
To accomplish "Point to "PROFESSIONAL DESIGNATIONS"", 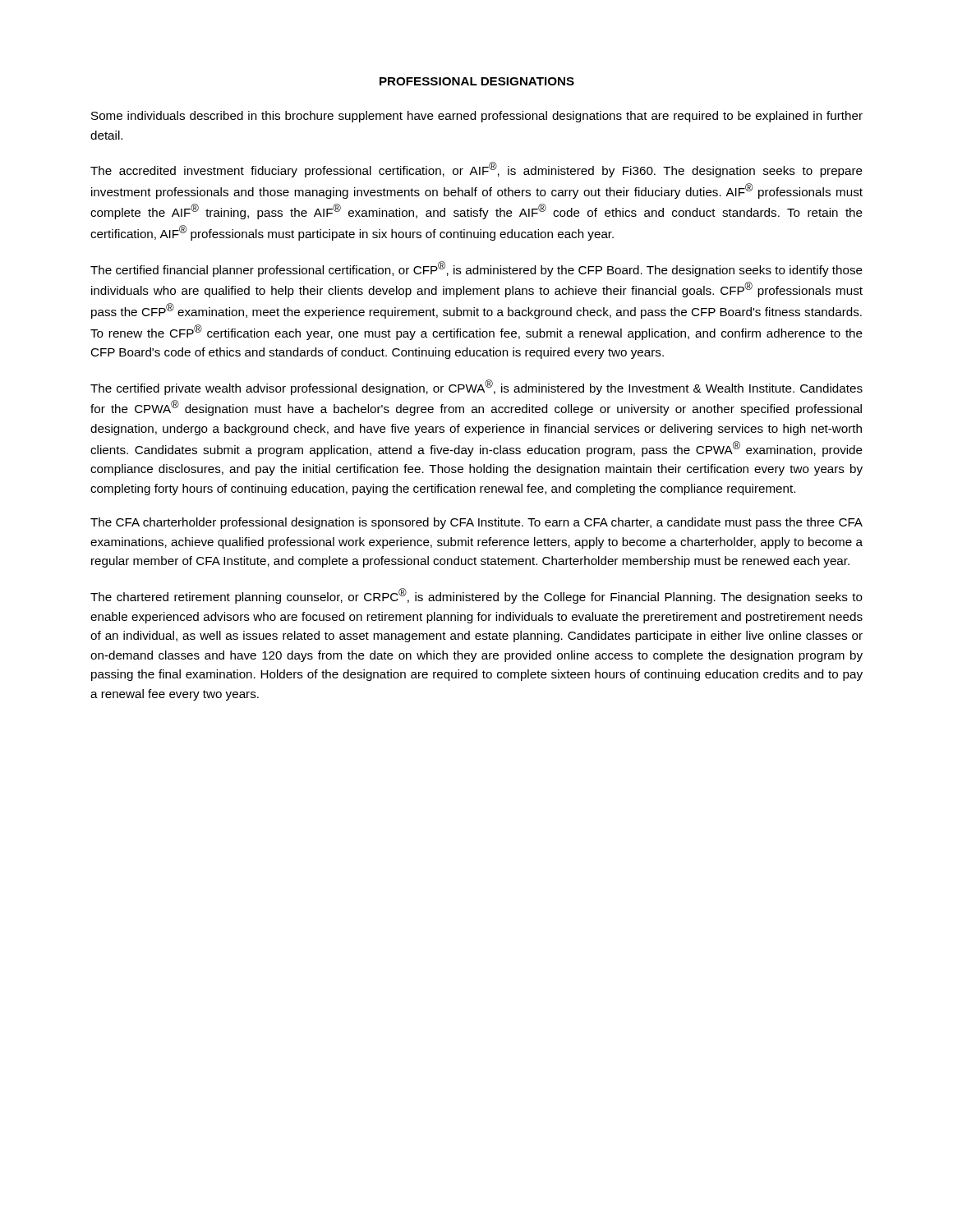I will tap(476, 81).
